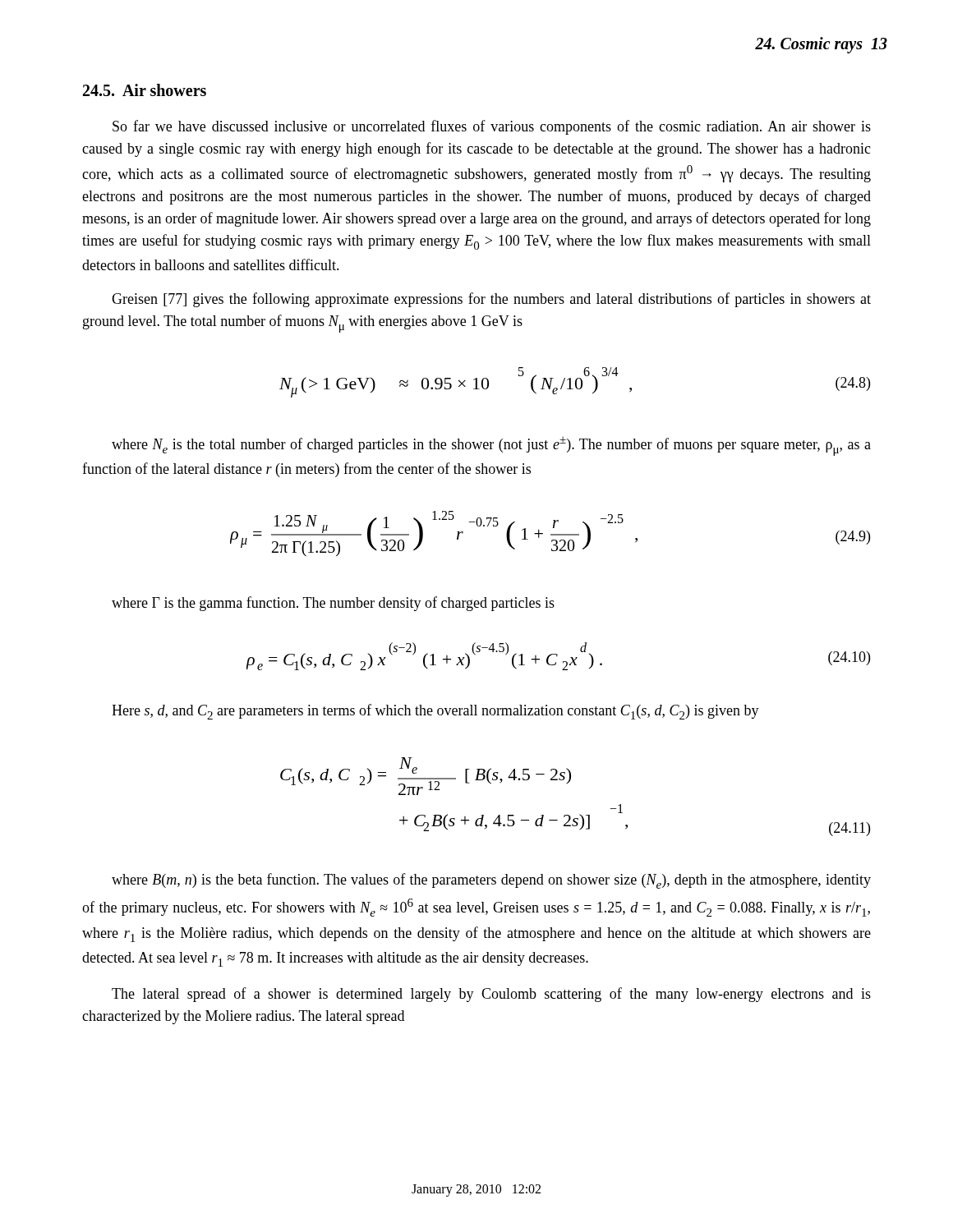This screenshot has height=1232, width=953.
Task: Find the text block with the text "Greisen [77] gives the following approximate"
Action: pyautogui.click(x=476, y=312)
